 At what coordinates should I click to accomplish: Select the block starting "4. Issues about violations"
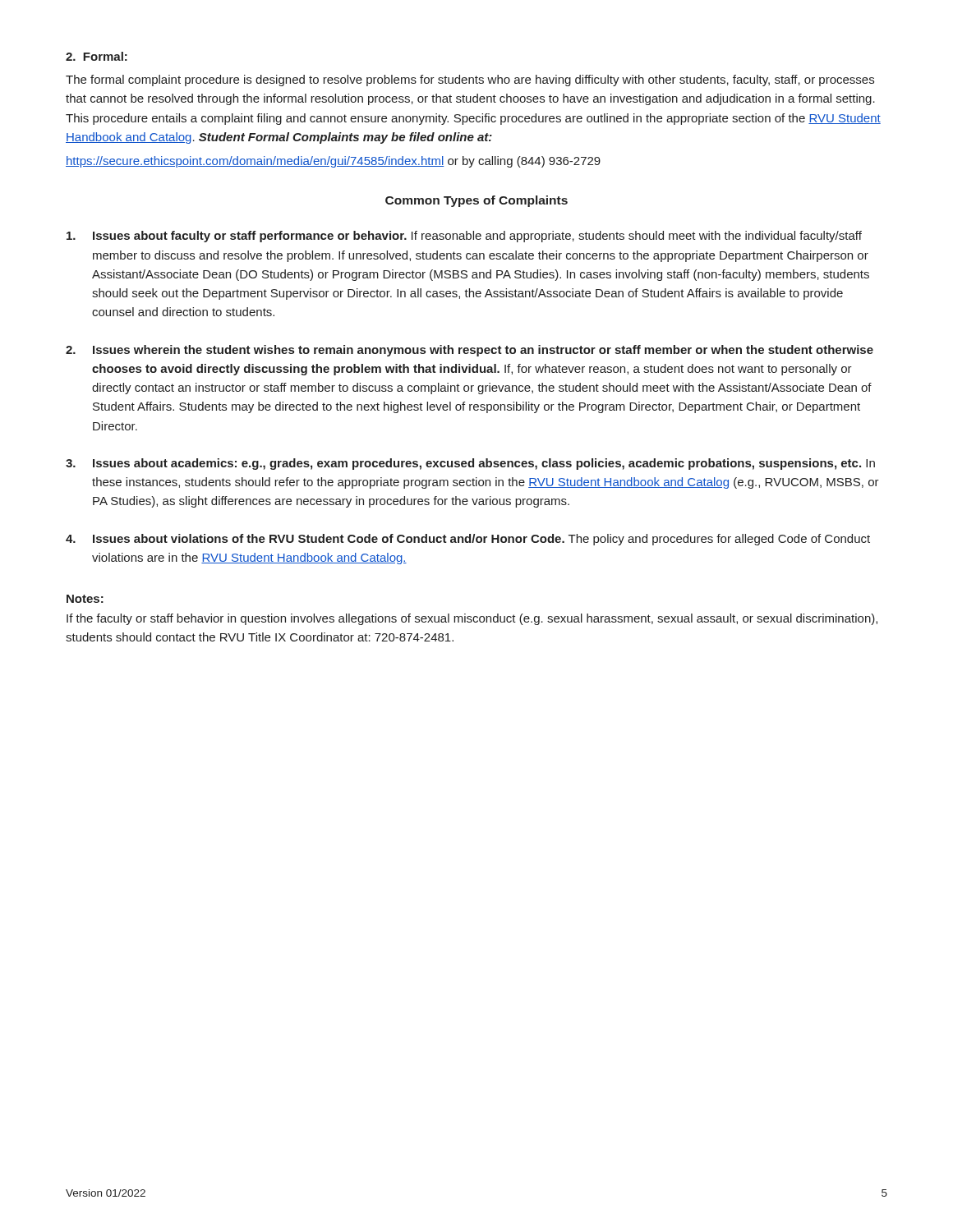coord(476,548)
